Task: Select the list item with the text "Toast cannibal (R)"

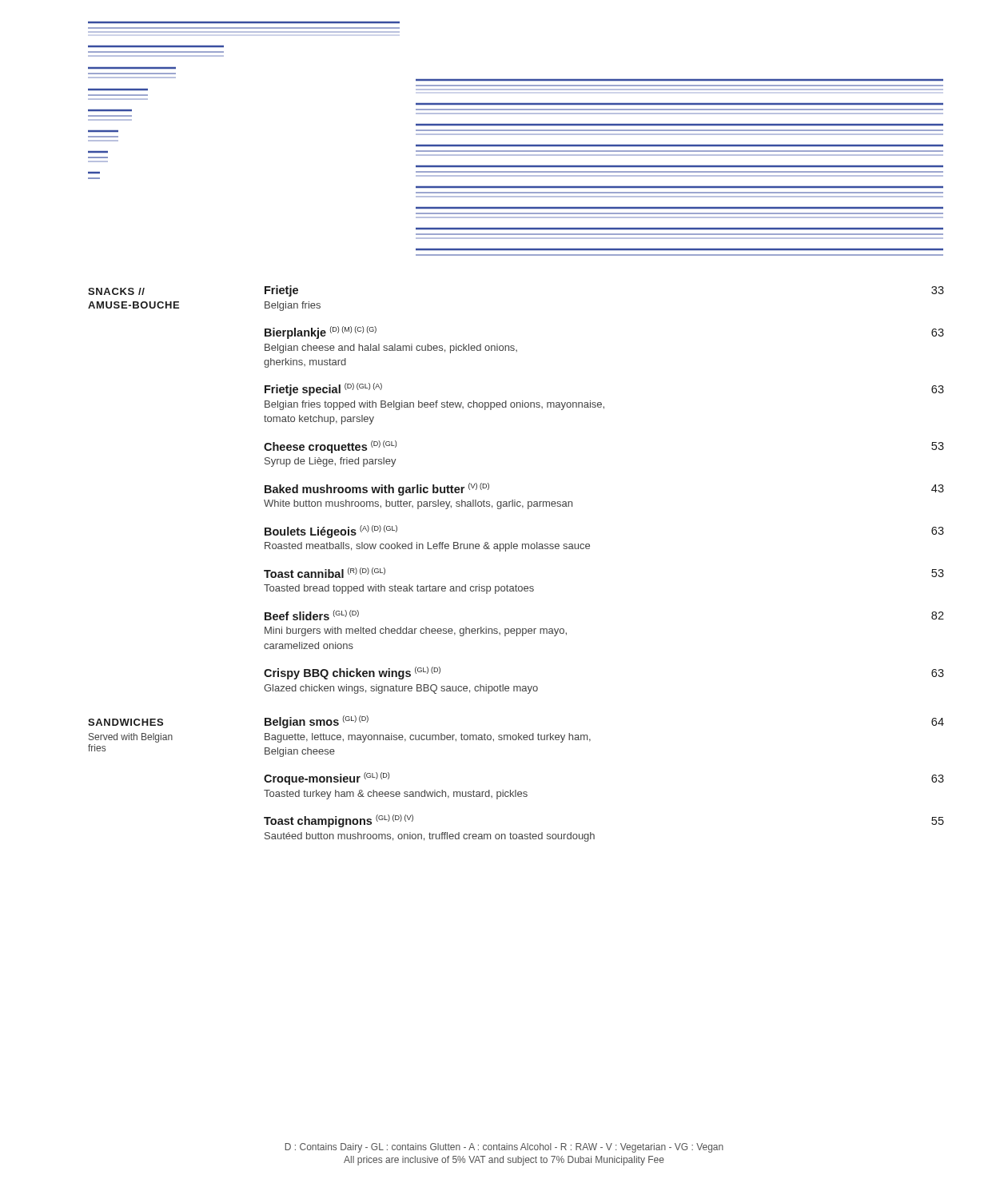Action: click(x=326, y=573)
